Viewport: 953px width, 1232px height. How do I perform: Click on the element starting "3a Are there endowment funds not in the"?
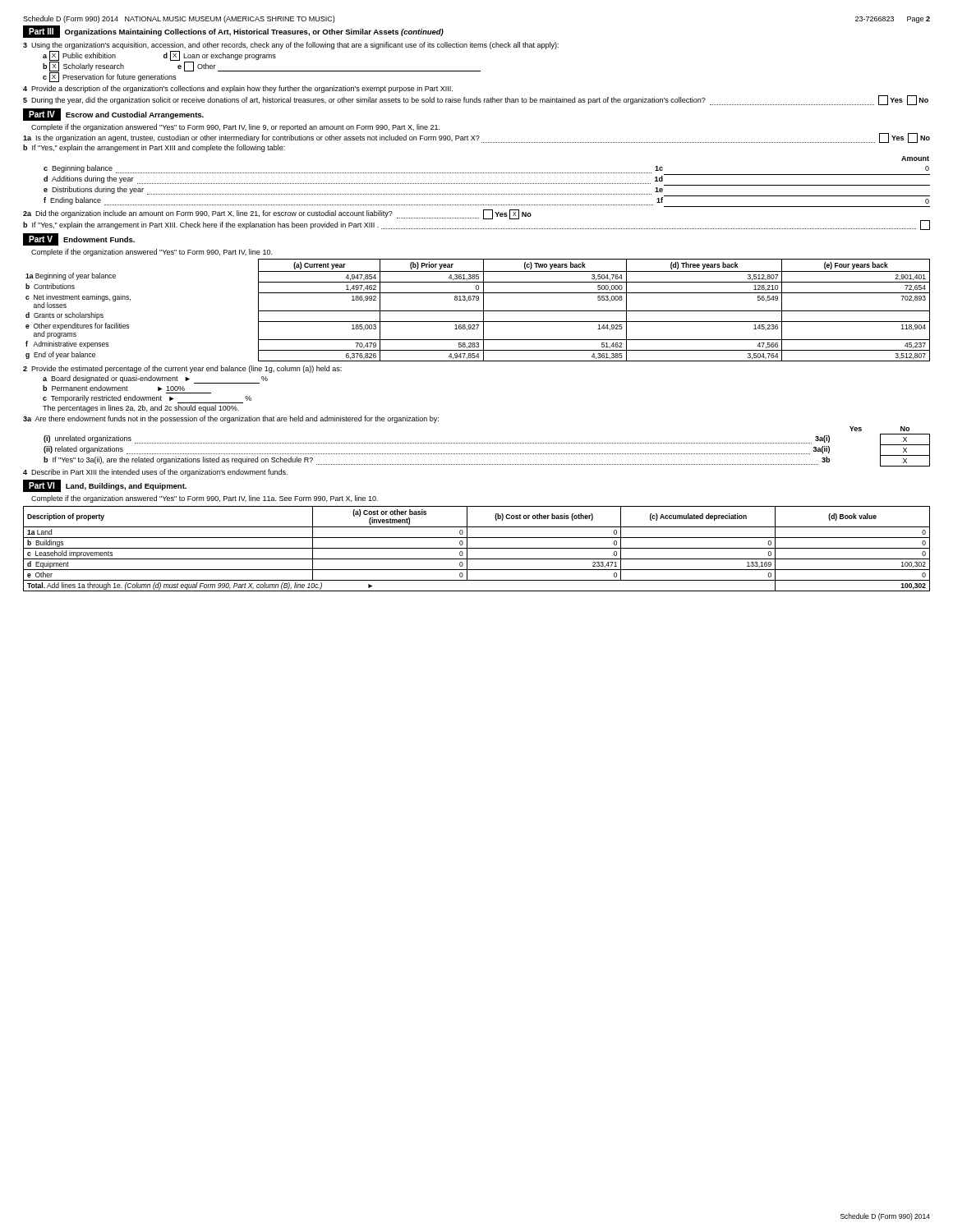click(231, 418)
